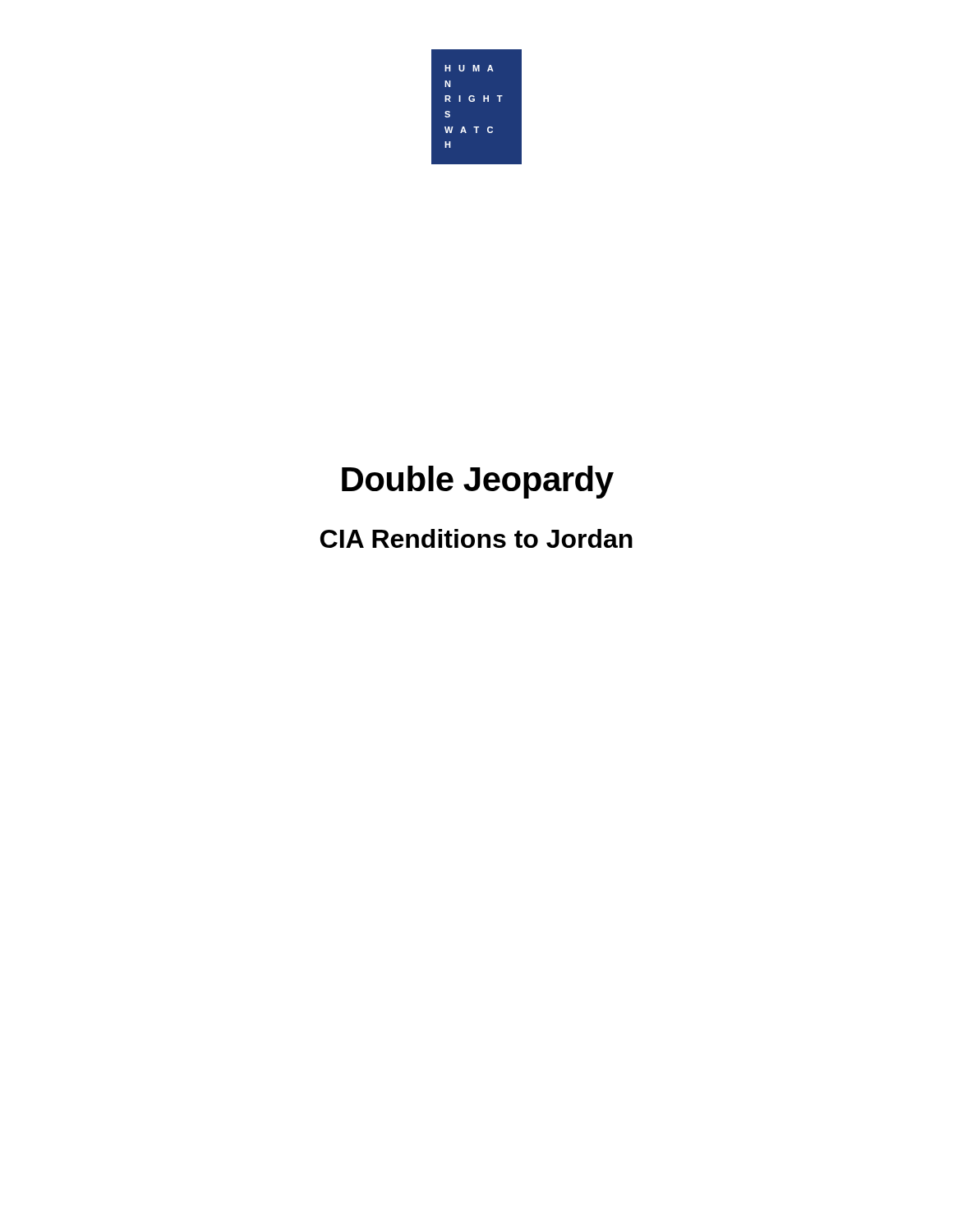Viewport: 953px width, 1232px height.
Task: Find the title on this page that starts "CIA Renditions to"
Action: pos(476,539)
